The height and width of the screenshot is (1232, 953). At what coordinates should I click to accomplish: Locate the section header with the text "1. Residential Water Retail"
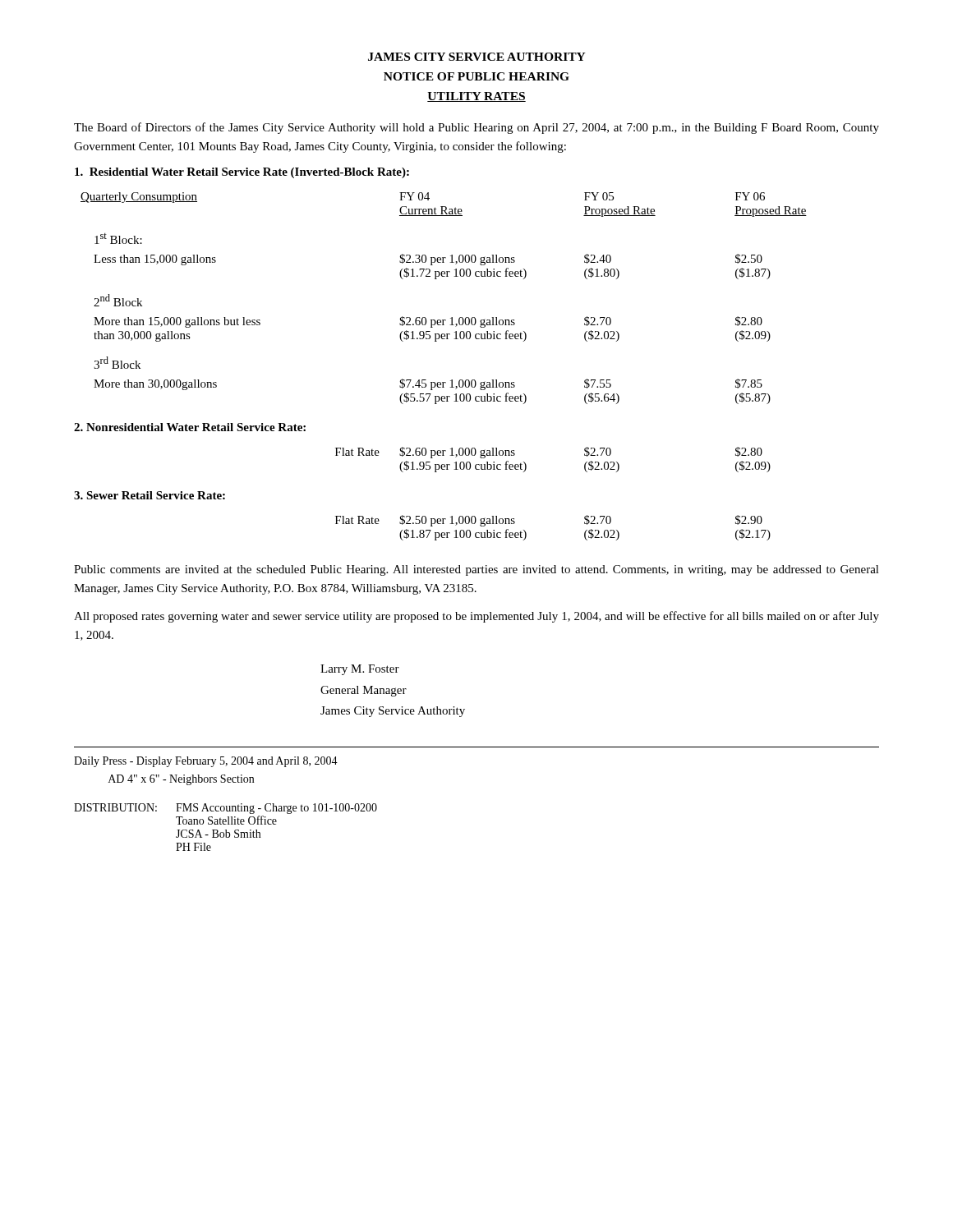point(242,172)
